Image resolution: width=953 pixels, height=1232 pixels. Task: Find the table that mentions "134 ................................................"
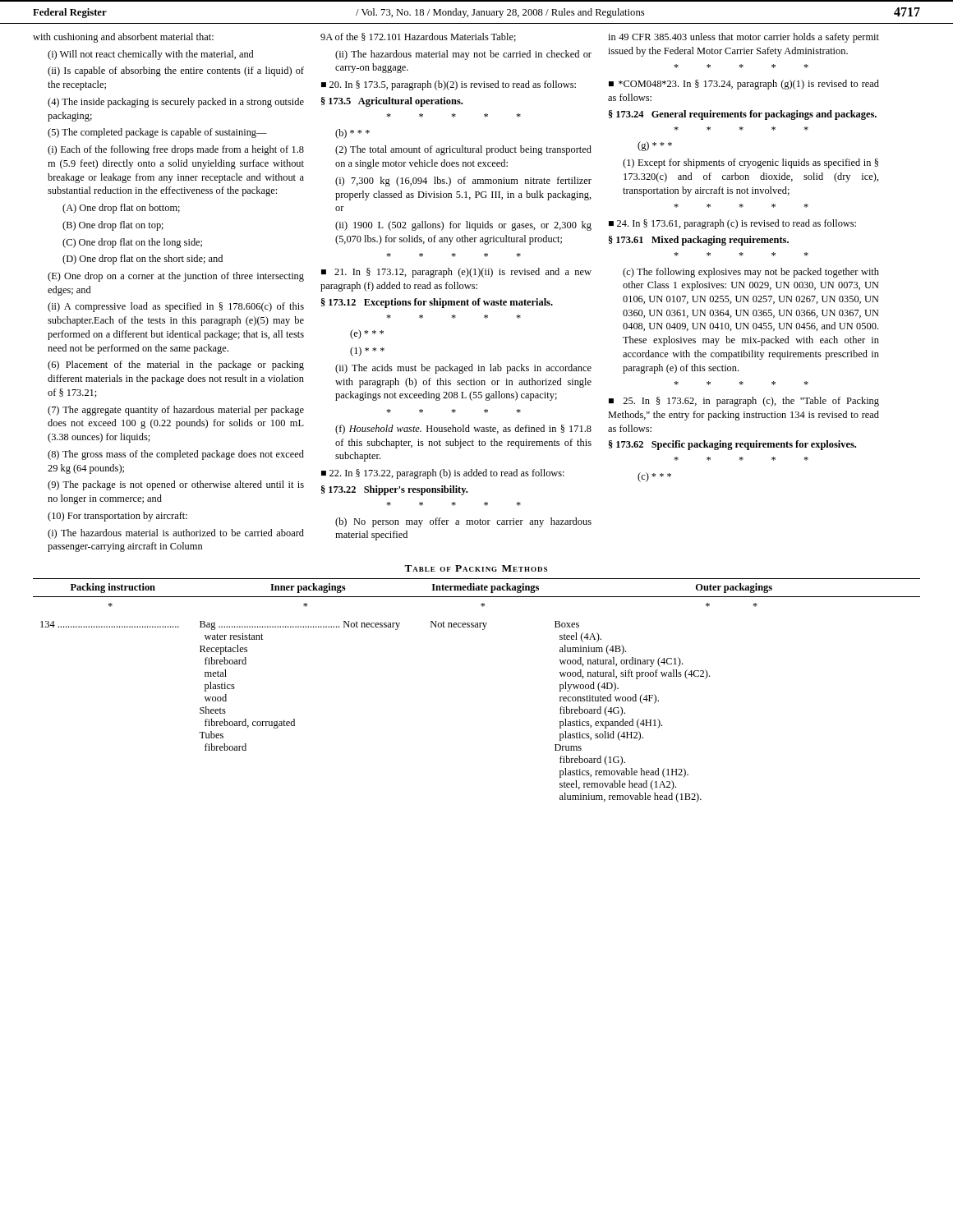tap(476, 692)
